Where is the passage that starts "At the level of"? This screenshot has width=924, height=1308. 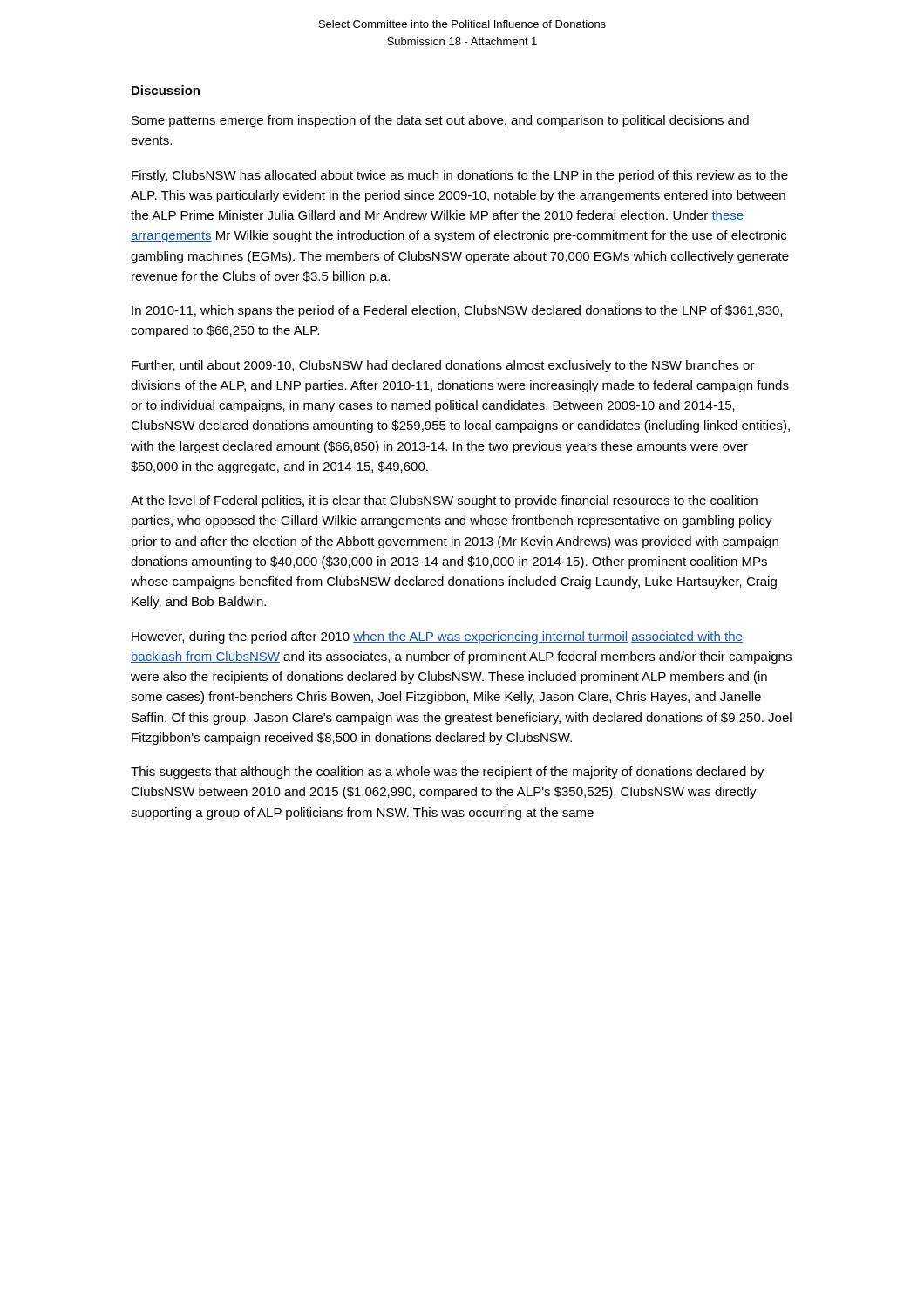pos(455,551)
